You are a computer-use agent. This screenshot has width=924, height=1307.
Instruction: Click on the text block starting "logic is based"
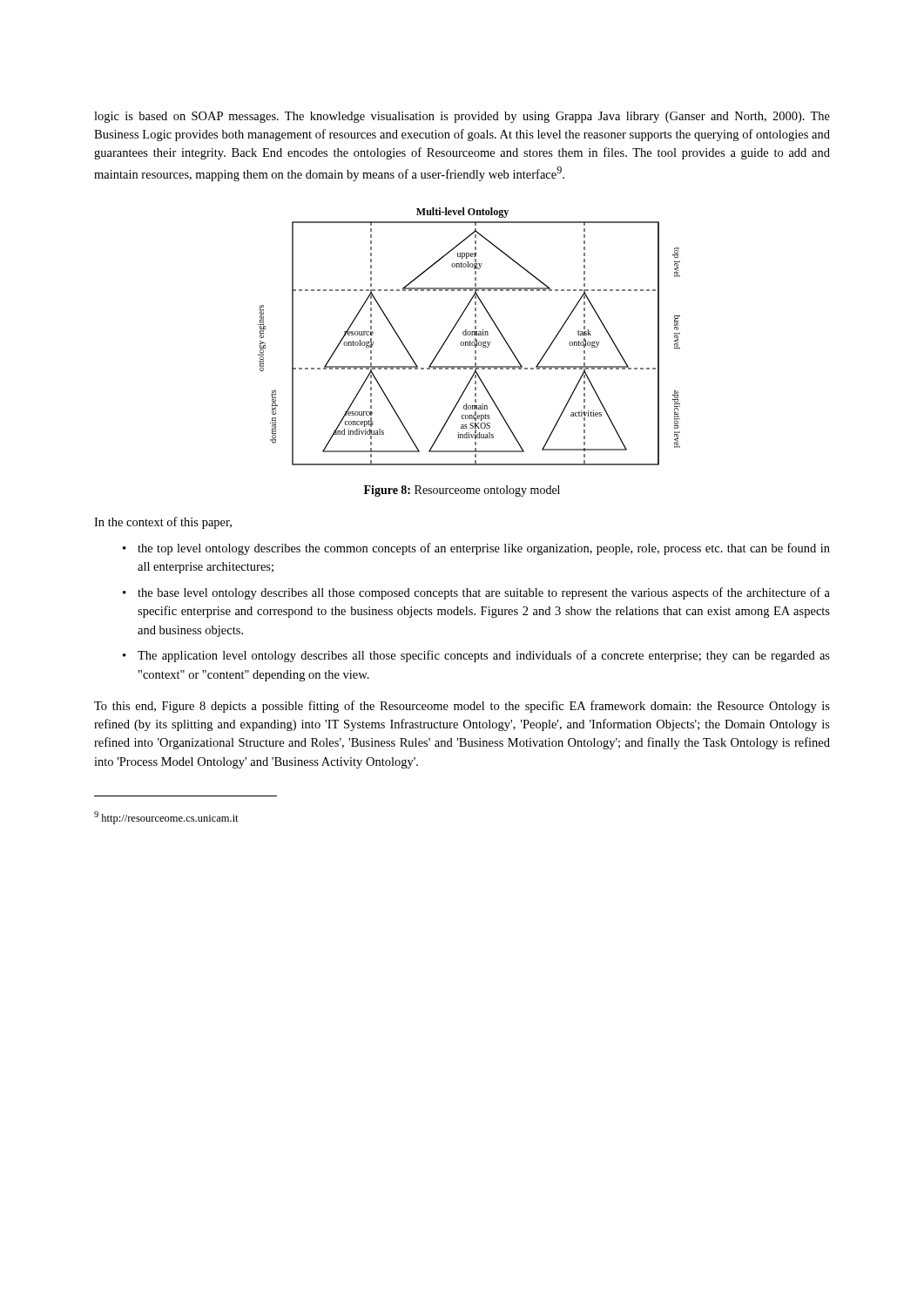tap(462, 145)
